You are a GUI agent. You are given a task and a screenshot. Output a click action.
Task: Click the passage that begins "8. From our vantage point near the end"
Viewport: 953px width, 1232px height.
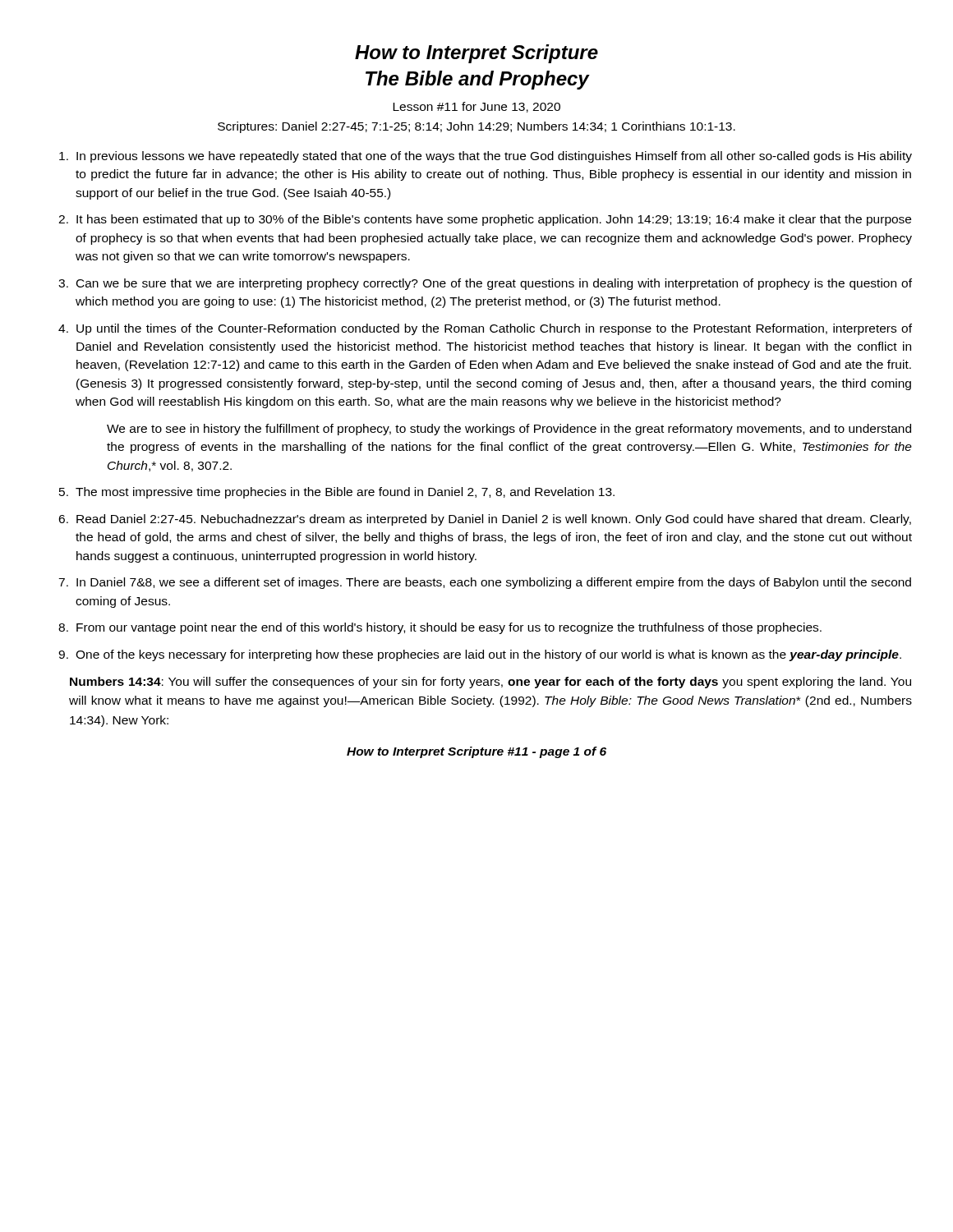pyautogui.click(x=476, y=628)
